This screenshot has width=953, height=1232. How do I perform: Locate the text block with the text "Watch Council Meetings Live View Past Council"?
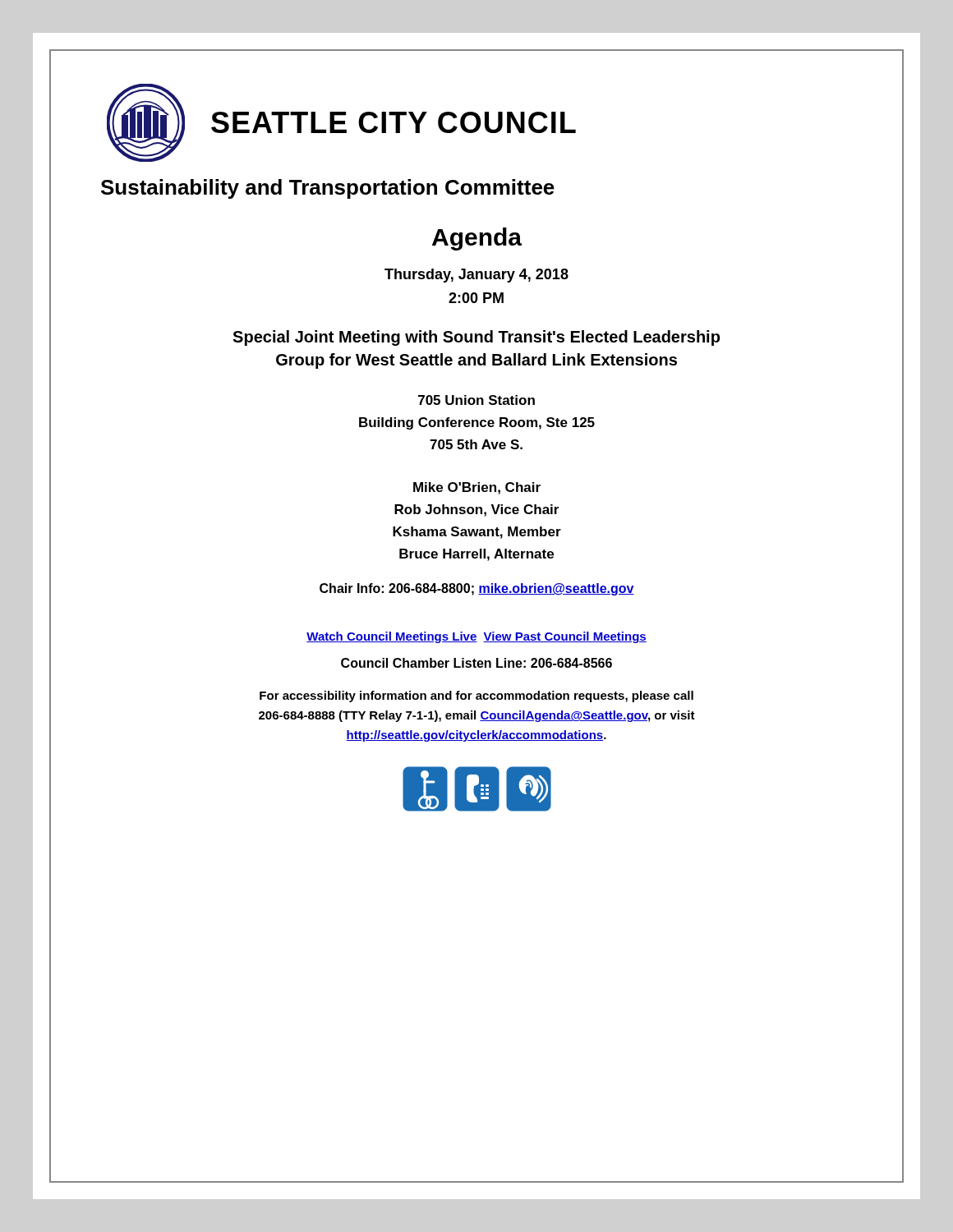(476, 636)
